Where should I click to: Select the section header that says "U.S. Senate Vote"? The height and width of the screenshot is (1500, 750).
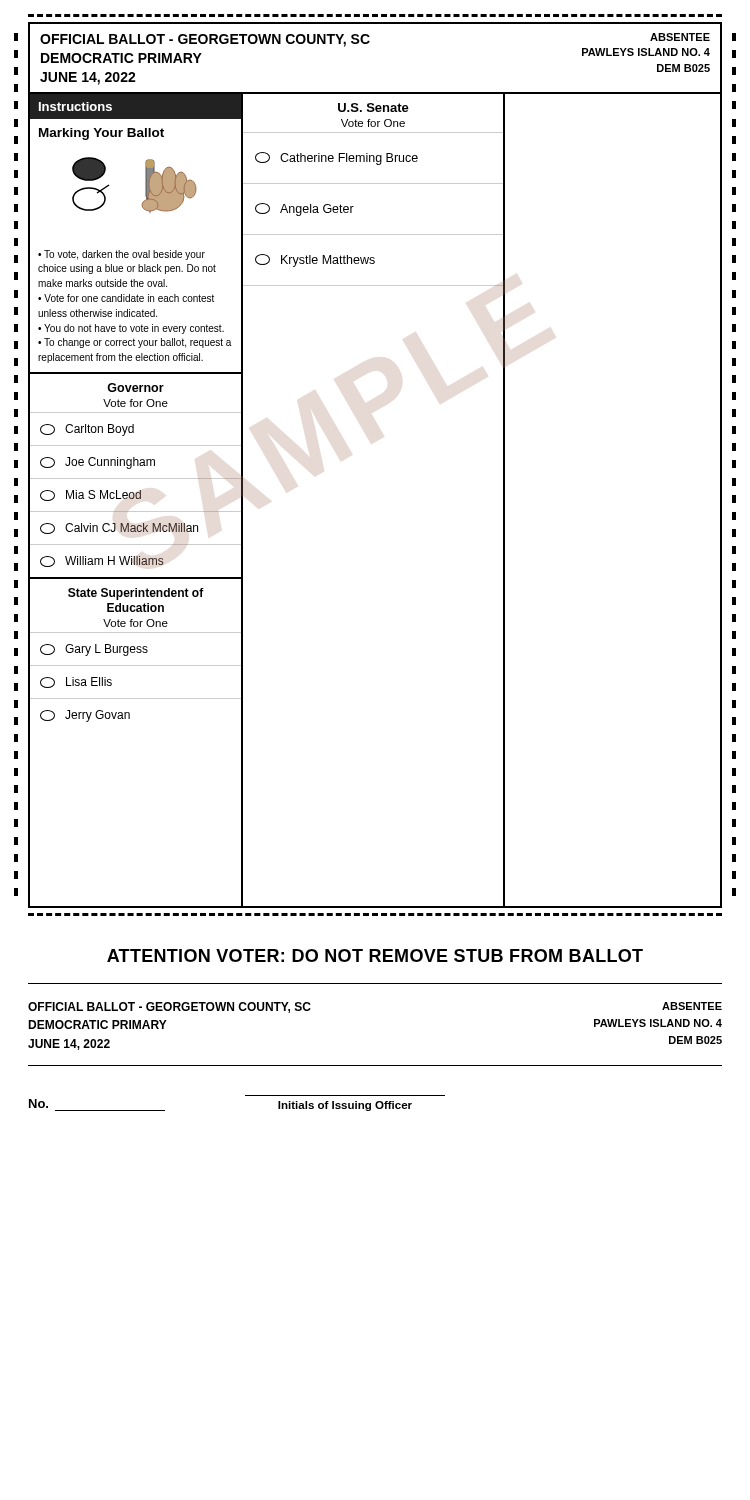pos(373,114)
